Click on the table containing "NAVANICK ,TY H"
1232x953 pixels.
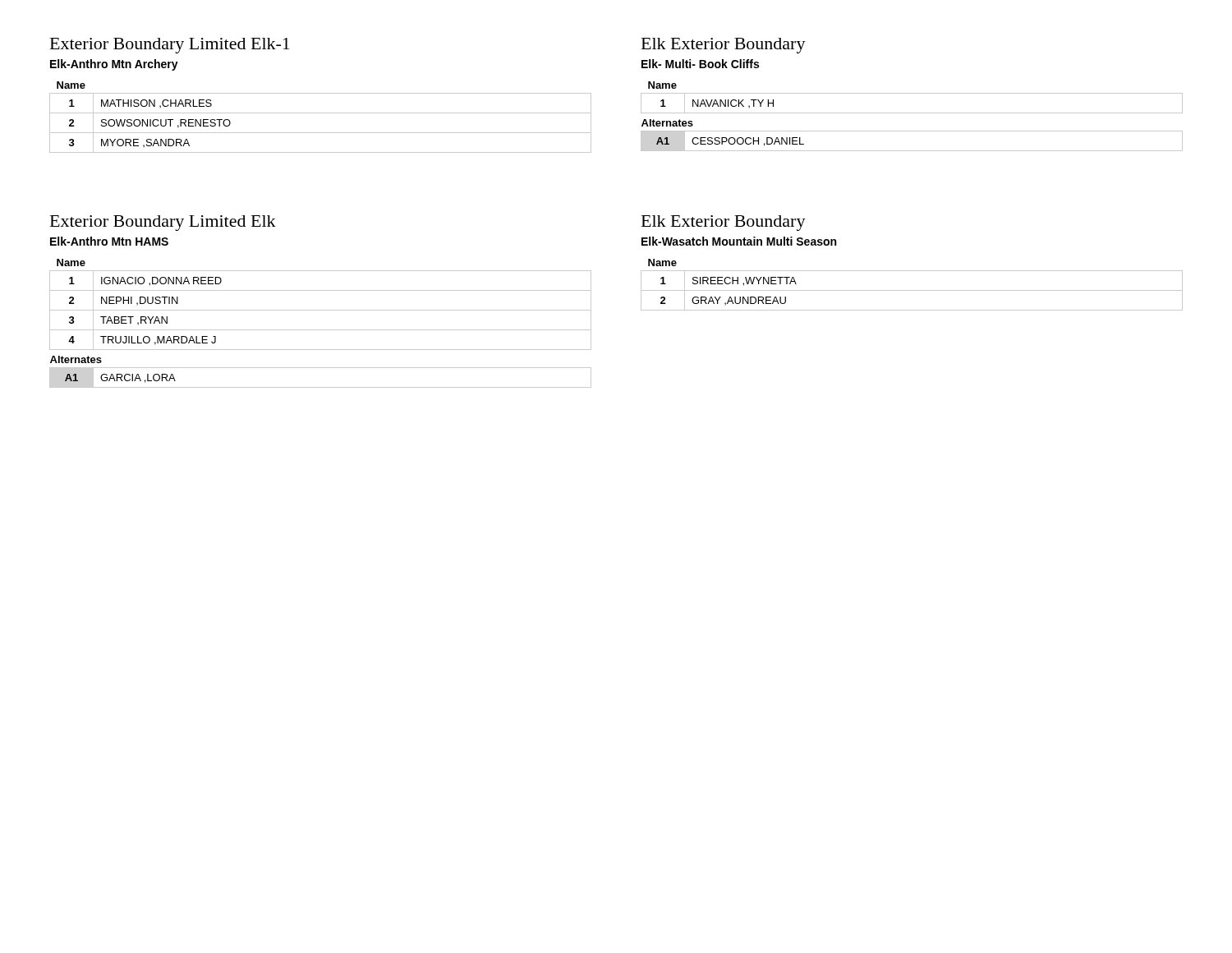[912, 113]
